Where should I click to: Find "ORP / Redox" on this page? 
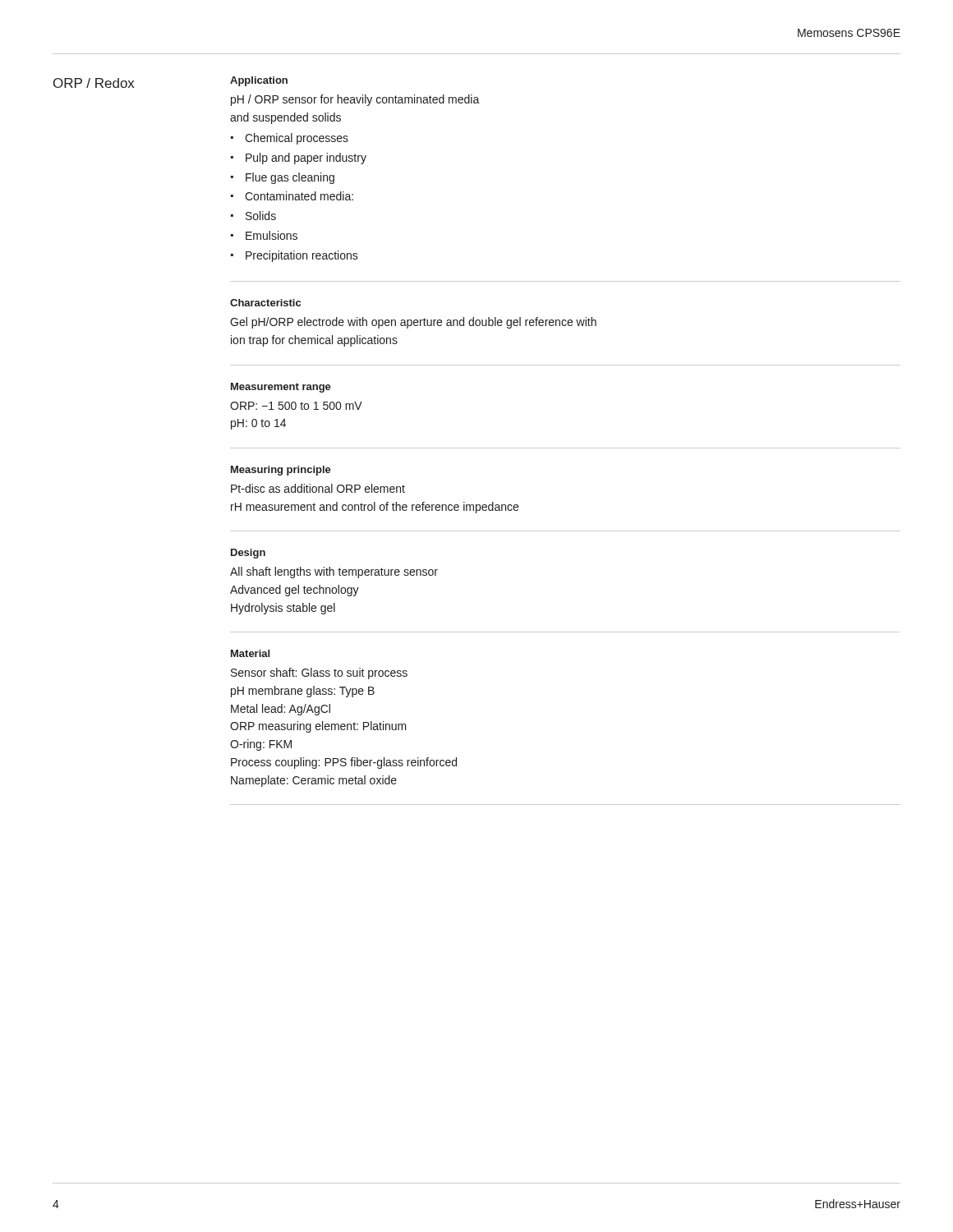(x=94, y=83)
